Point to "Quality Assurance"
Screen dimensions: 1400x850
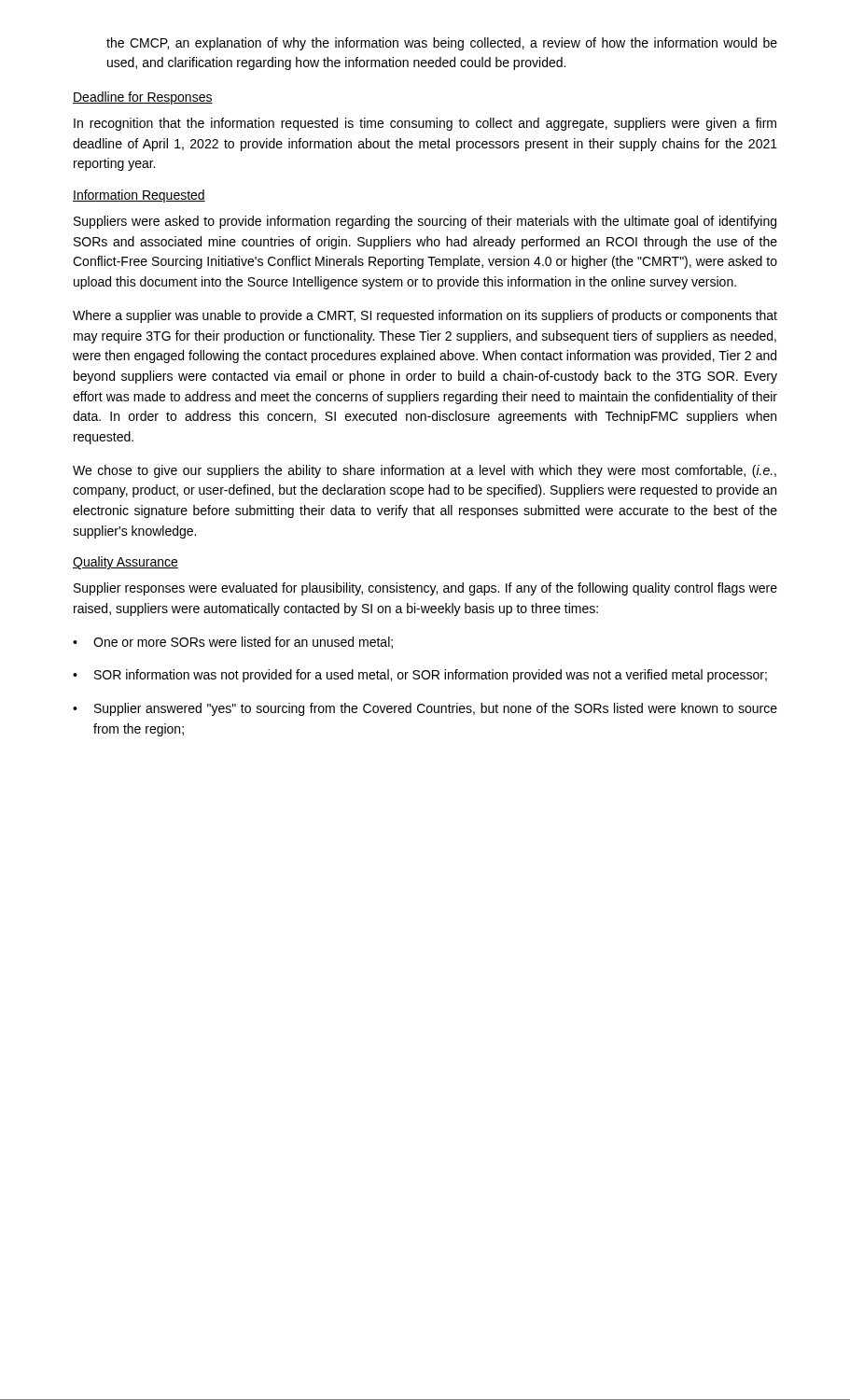pyautogui.click(x=125, y=562)
